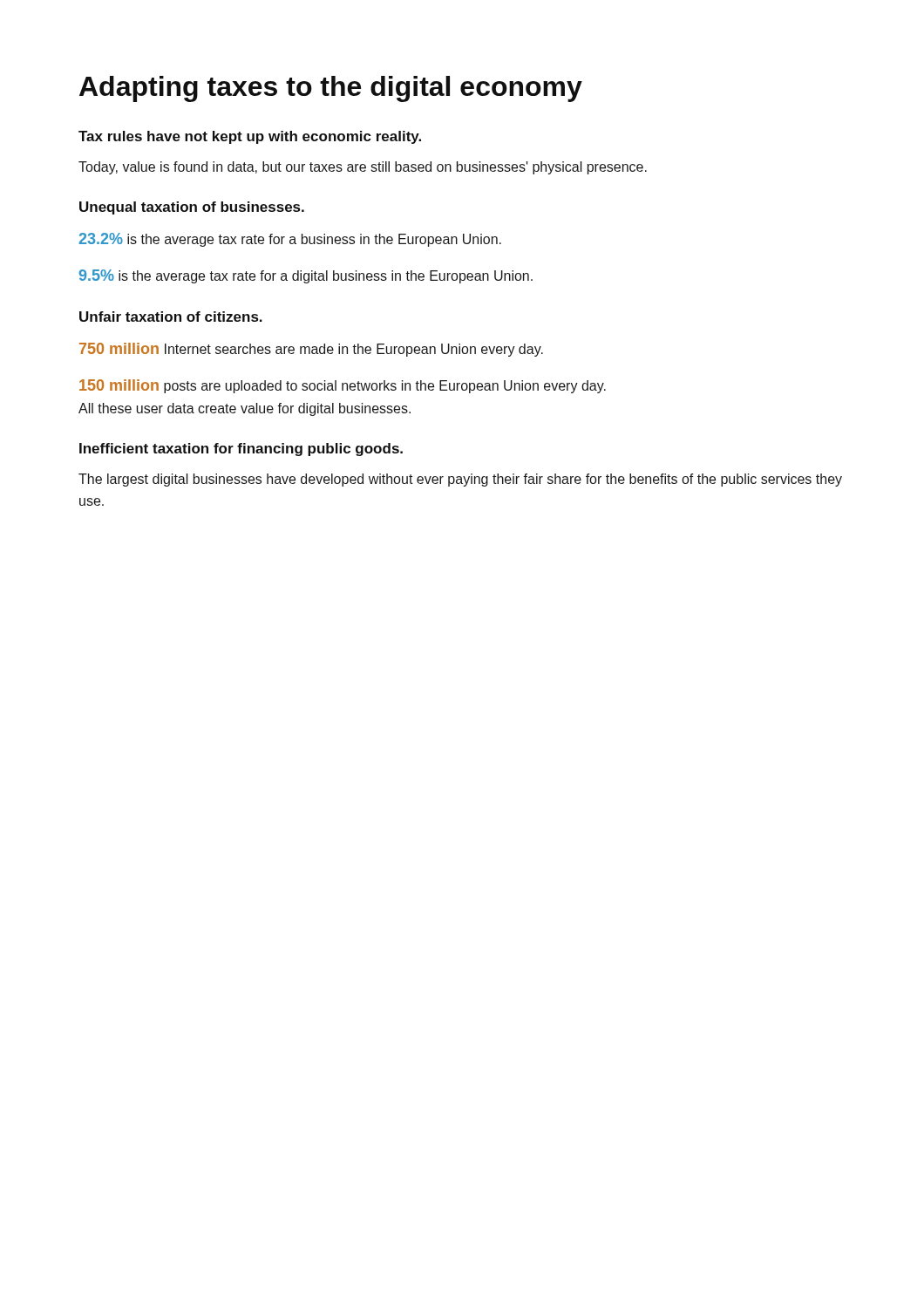
Task: Click where it says "Unequal taxation of businesses."
Action: tap(192, 207)
